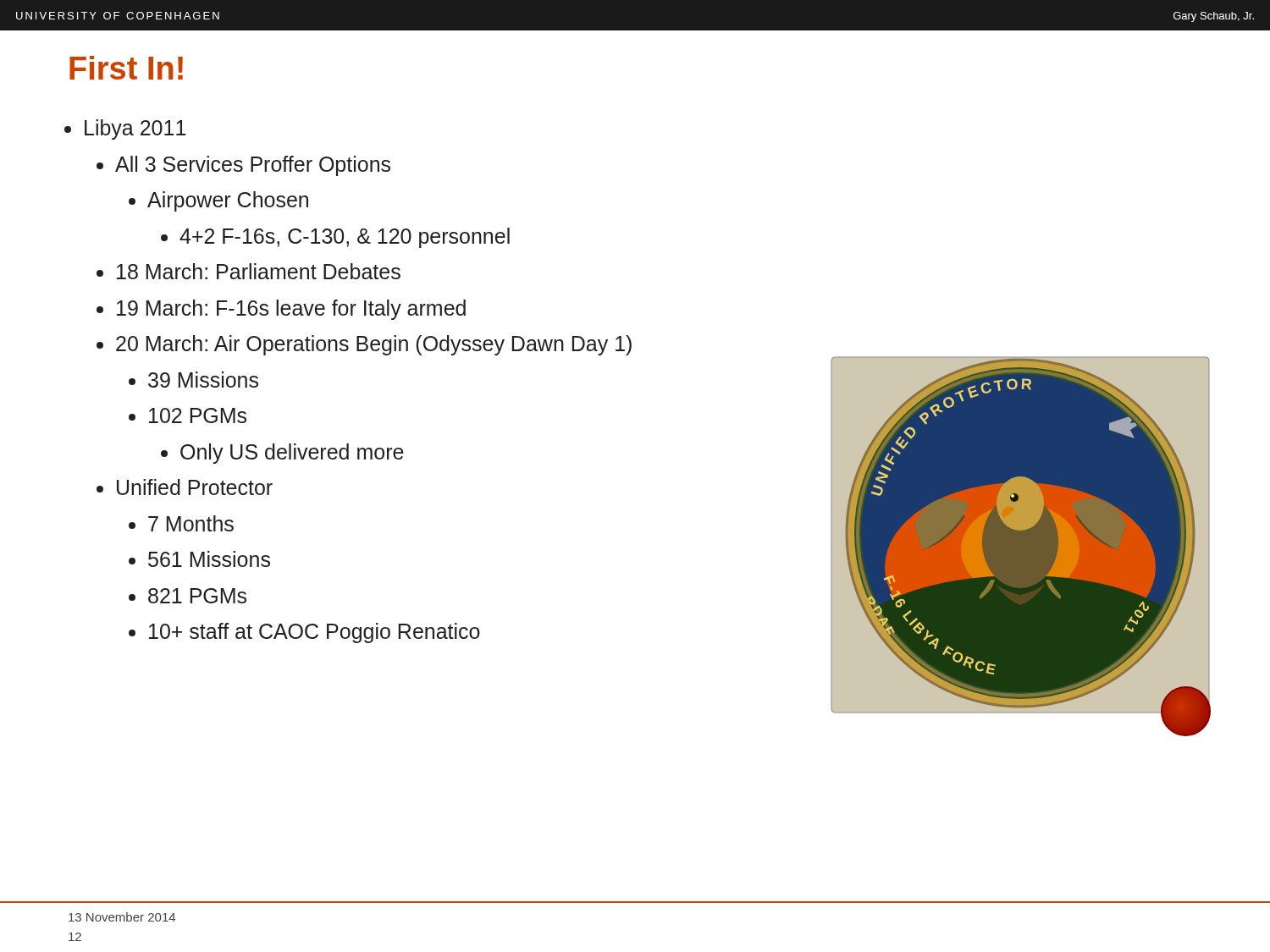Point to the block beginning "20 March: Air Operations Begin (Odyssey Dawn Day"
Viewport: 1270px width, 952px height.
coord(667,401)
